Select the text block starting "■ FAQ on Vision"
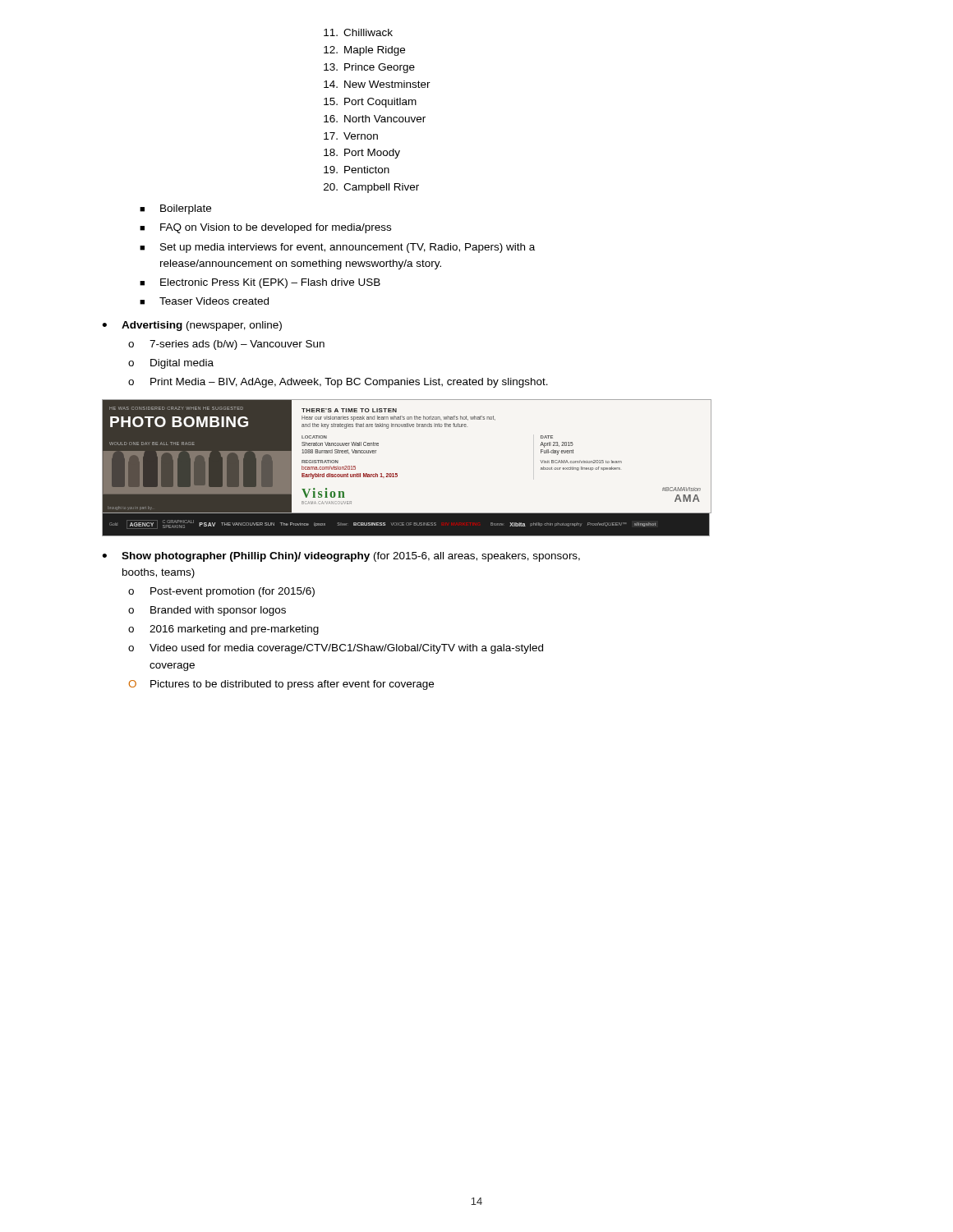Image resolution: width=953 pixels, height=1232 pixels. [x=266, y=228]
